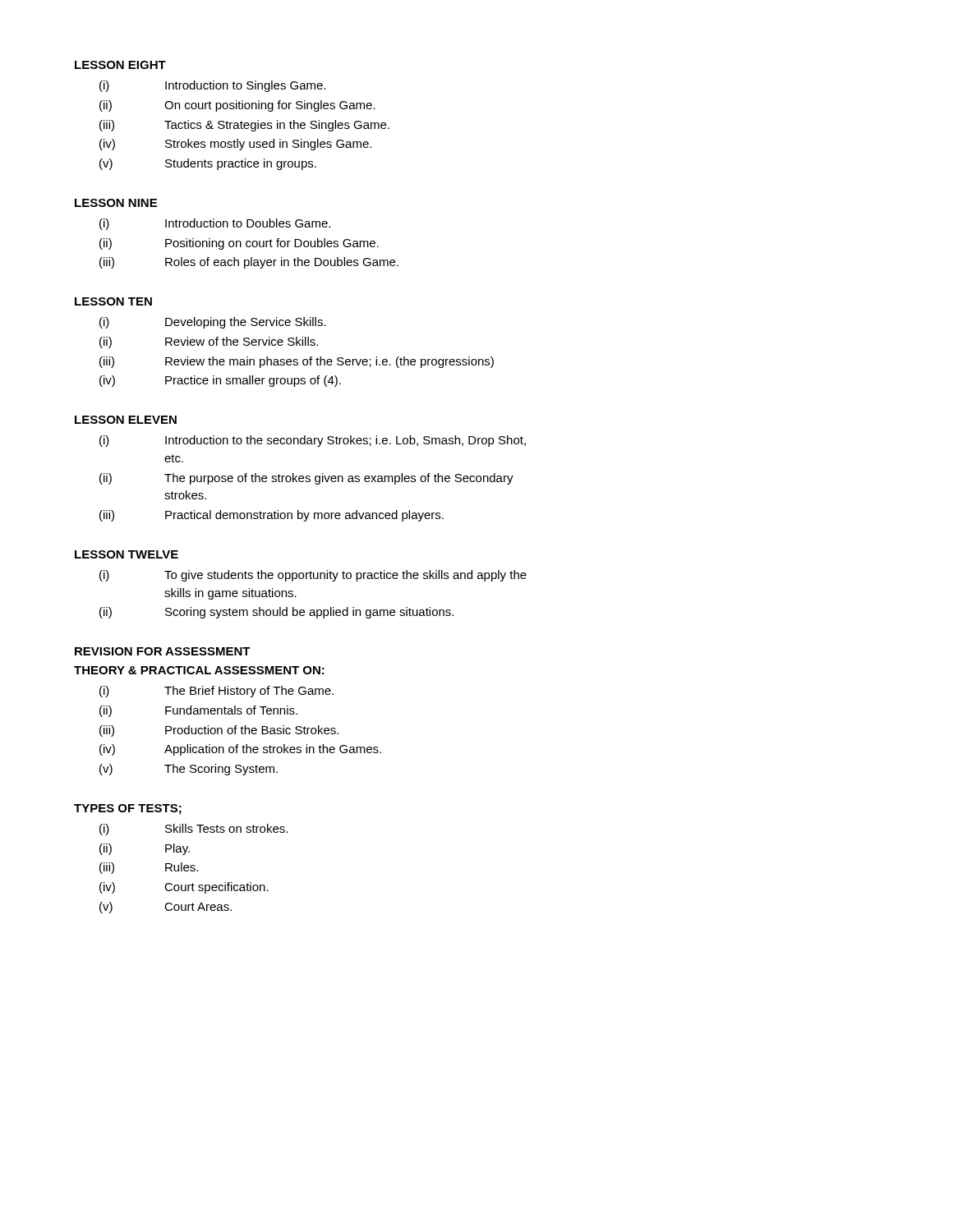953x1232 pixels.
Task: Find the list item containing "(i)Introduction to Singles"
Action: [213, 86]
